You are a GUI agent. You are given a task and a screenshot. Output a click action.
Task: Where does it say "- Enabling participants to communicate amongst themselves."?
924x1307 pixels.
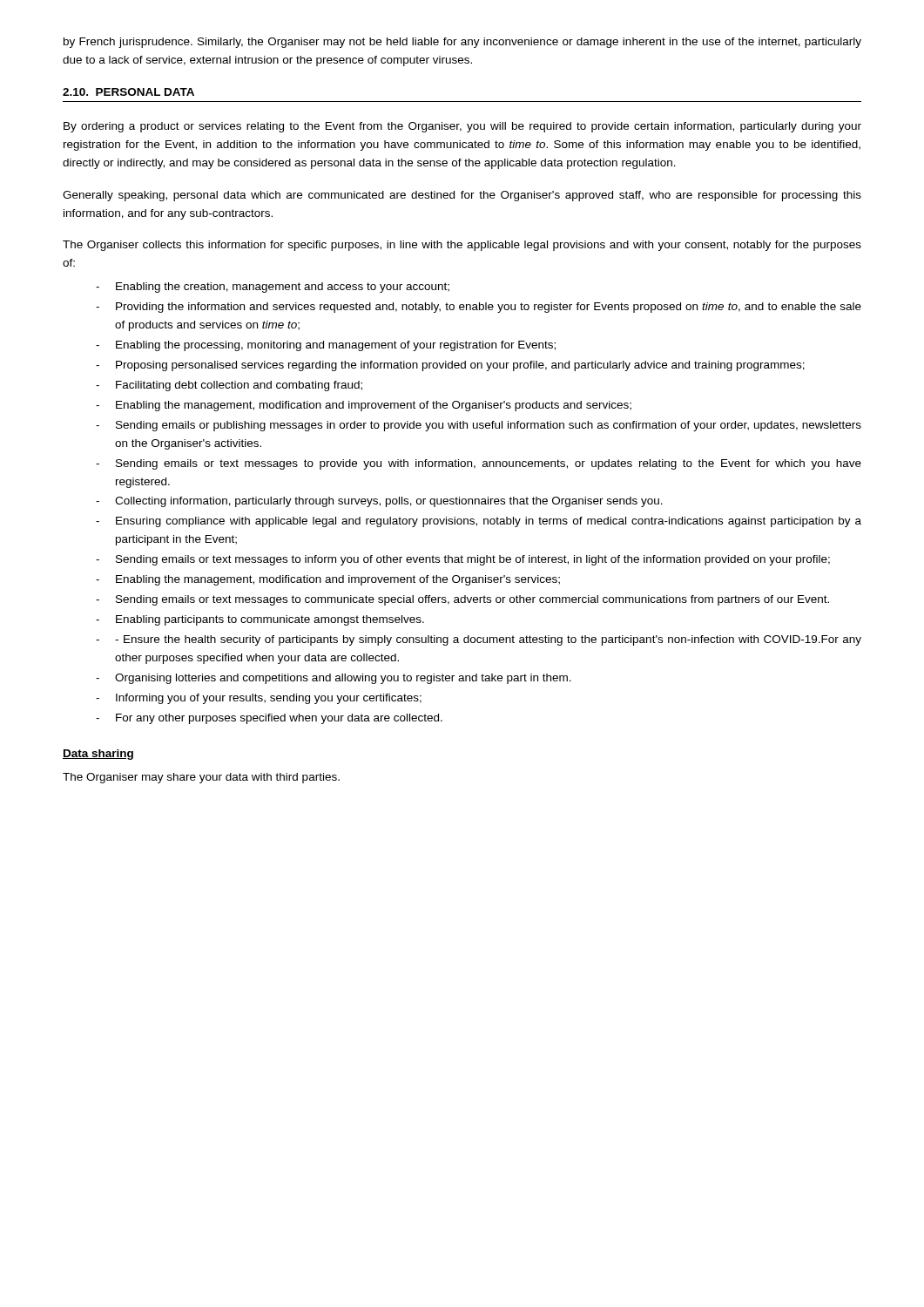coord(260,620)
